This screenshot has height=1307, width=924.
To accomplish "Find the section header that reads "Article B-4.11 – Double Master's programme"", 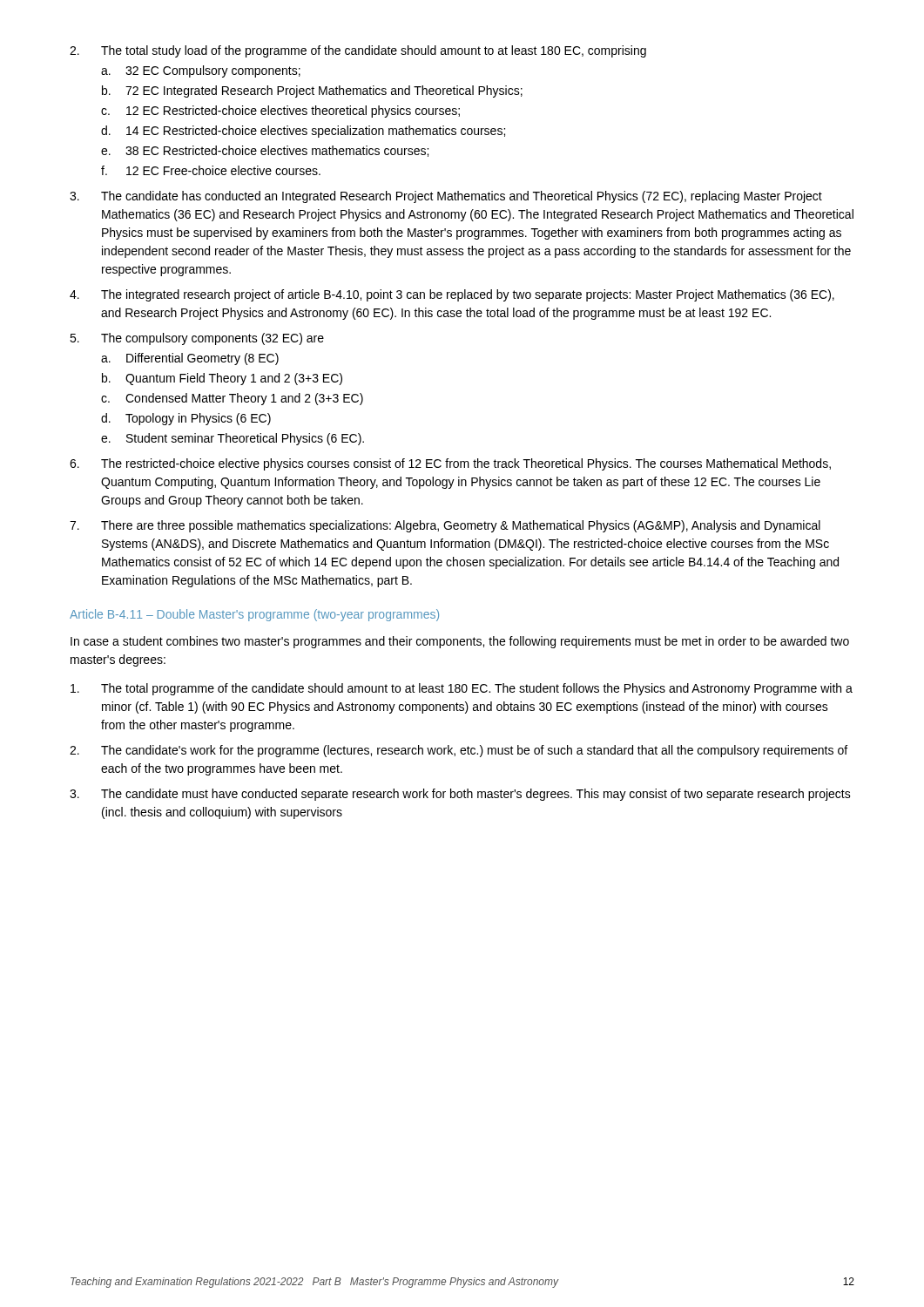I will pyautogui.click(x=255, y=614).
